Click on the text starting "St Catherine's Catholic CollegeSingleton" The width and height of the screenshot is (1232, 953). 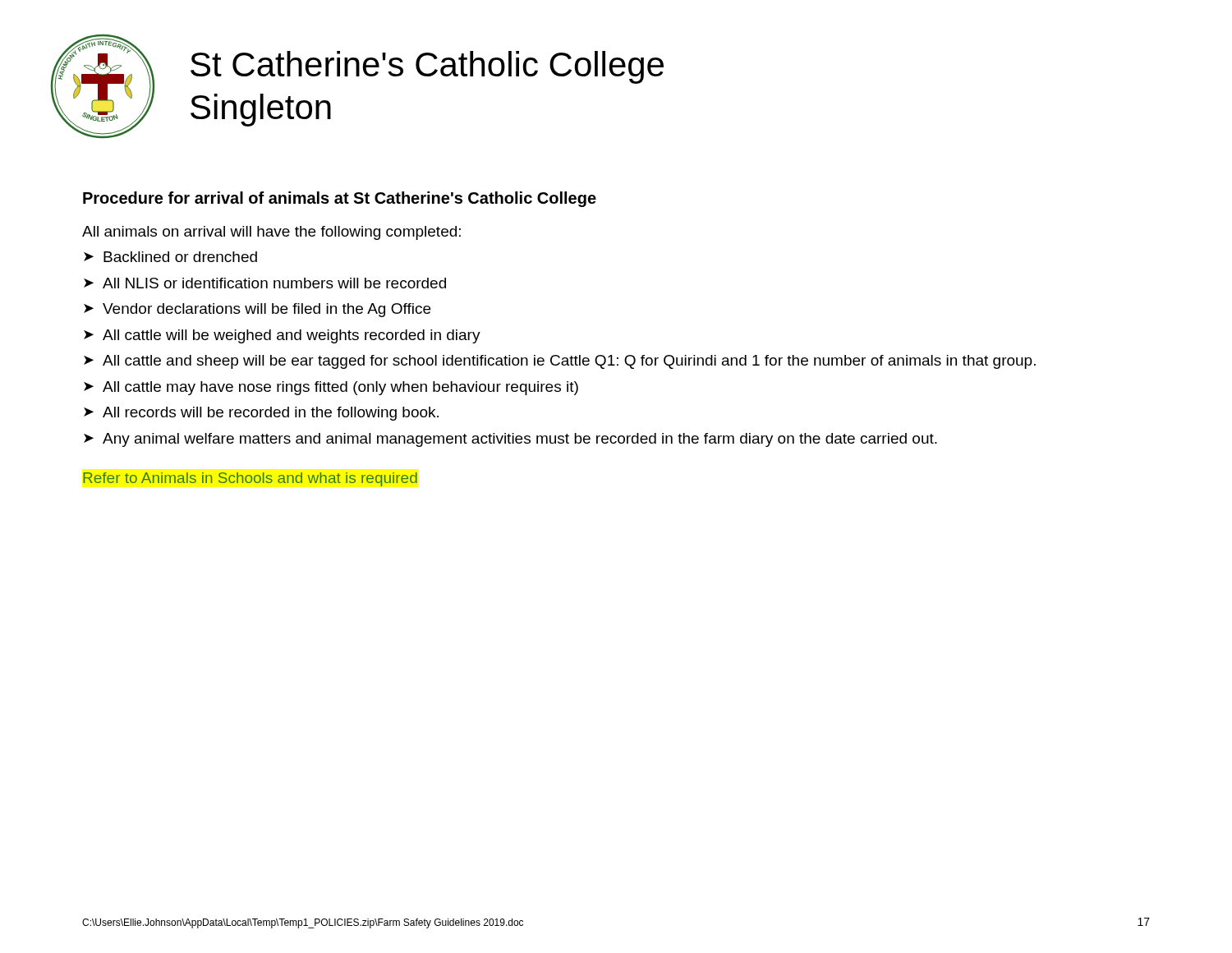point(427,86)
